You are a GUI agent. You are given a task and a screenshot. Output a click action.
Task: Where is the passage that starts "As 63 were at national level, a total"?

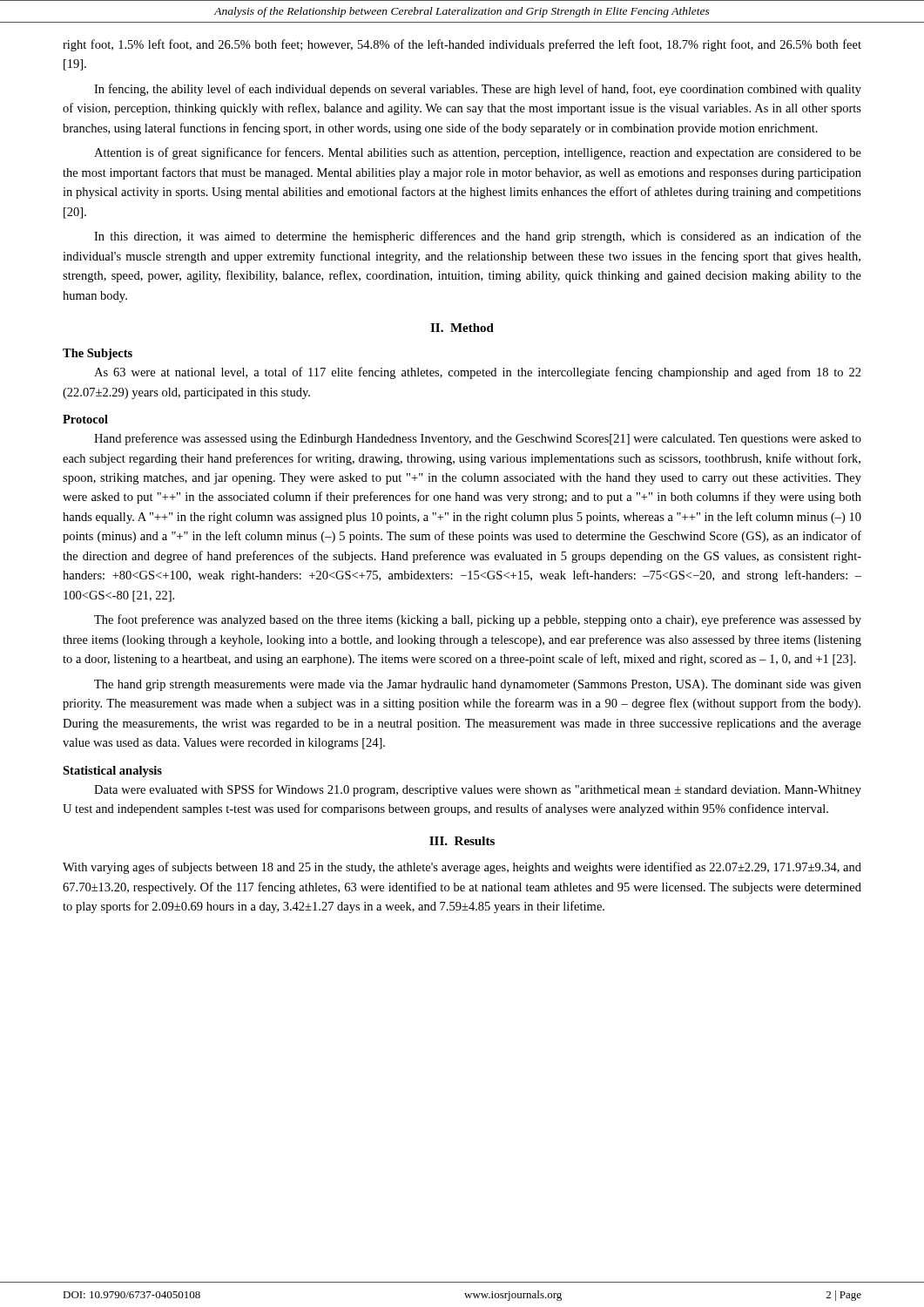[x=462, y=382]
